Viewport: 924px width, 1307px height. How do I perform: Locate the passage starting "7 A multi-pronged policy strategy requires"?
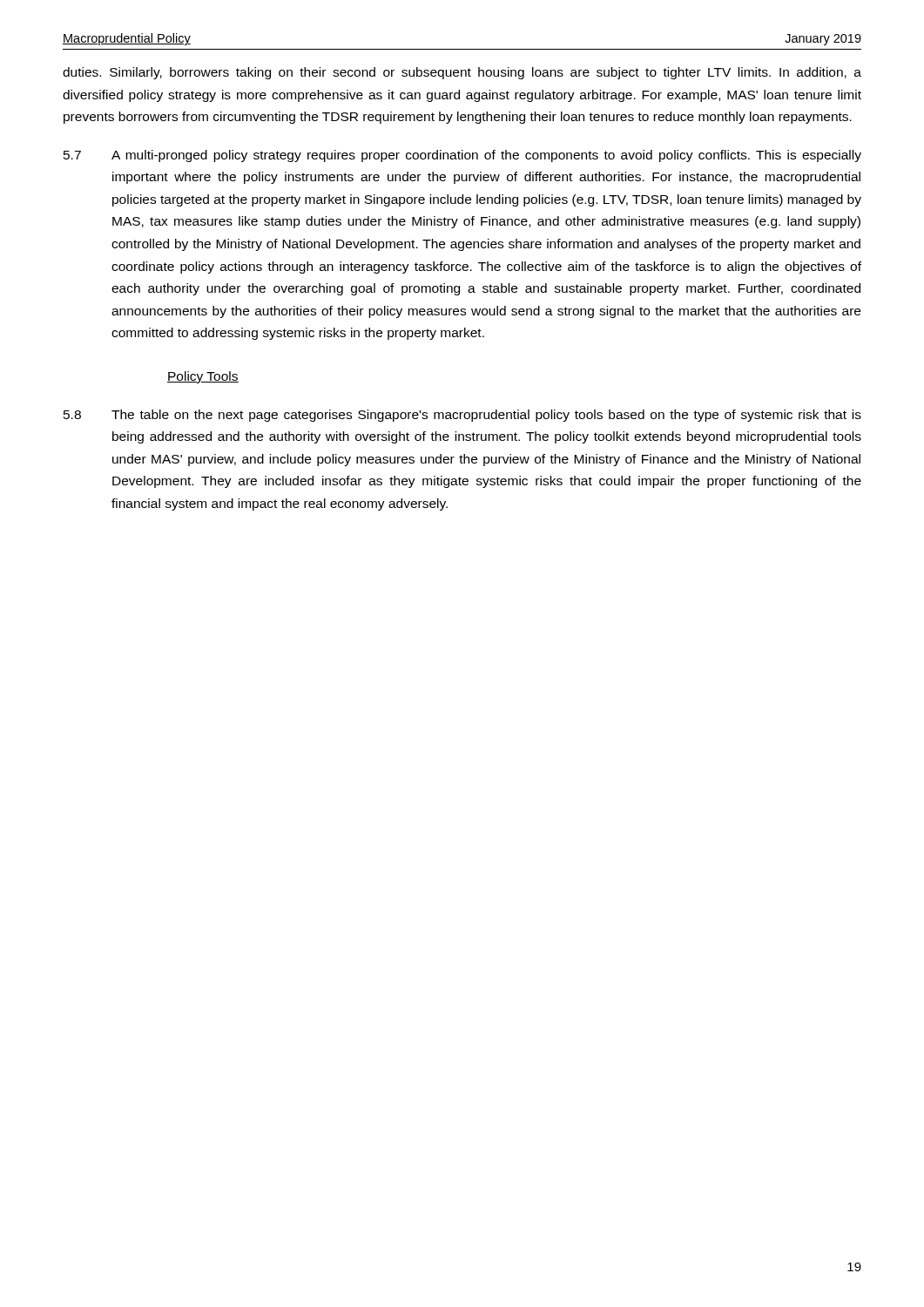pos(462,244)
